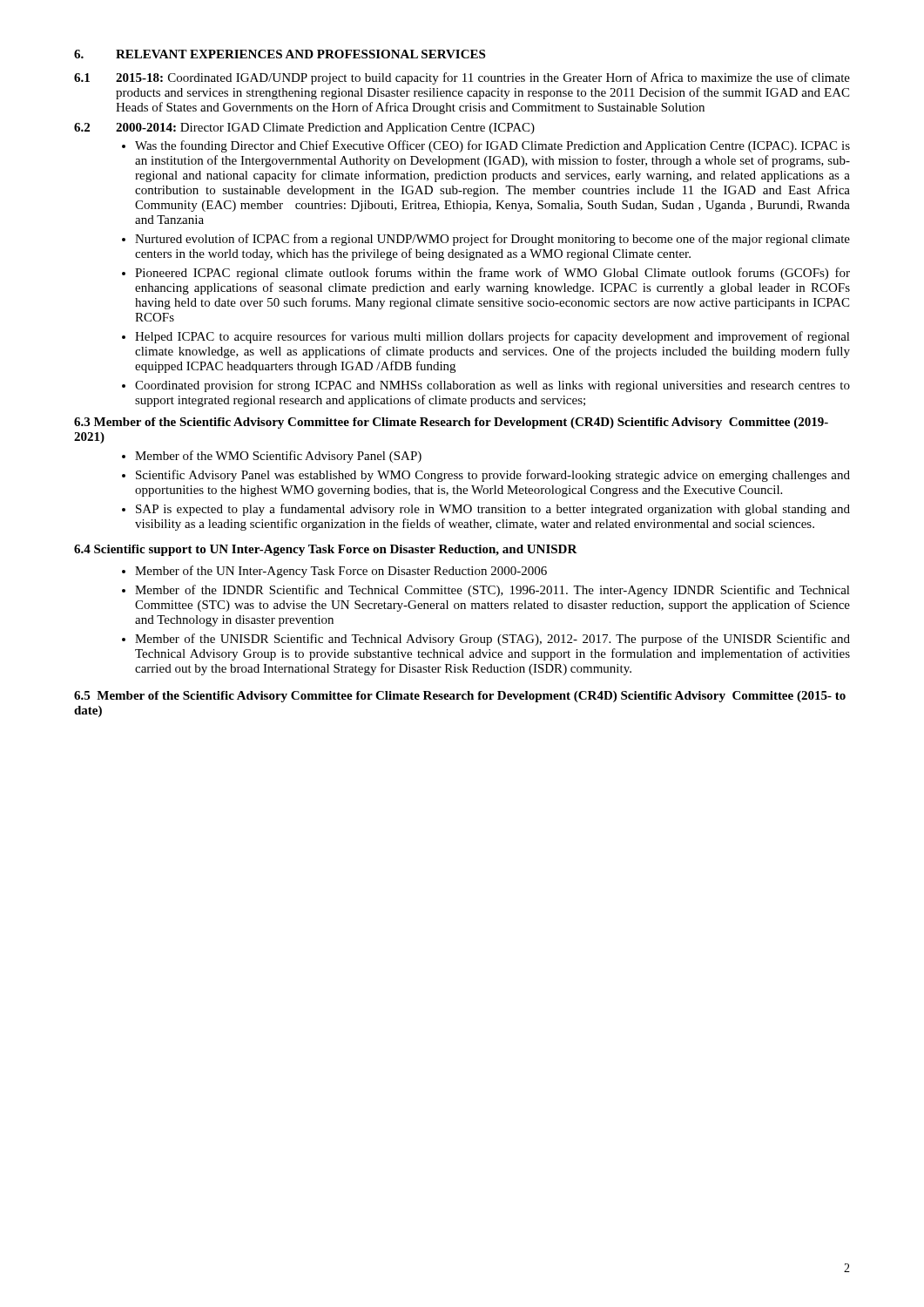The height and width of the screenshot is (1307, 924).
Task: Navigate to the element starting "Helped ICPAC to acquire resources for"
Action: click(x=492, y=351)
